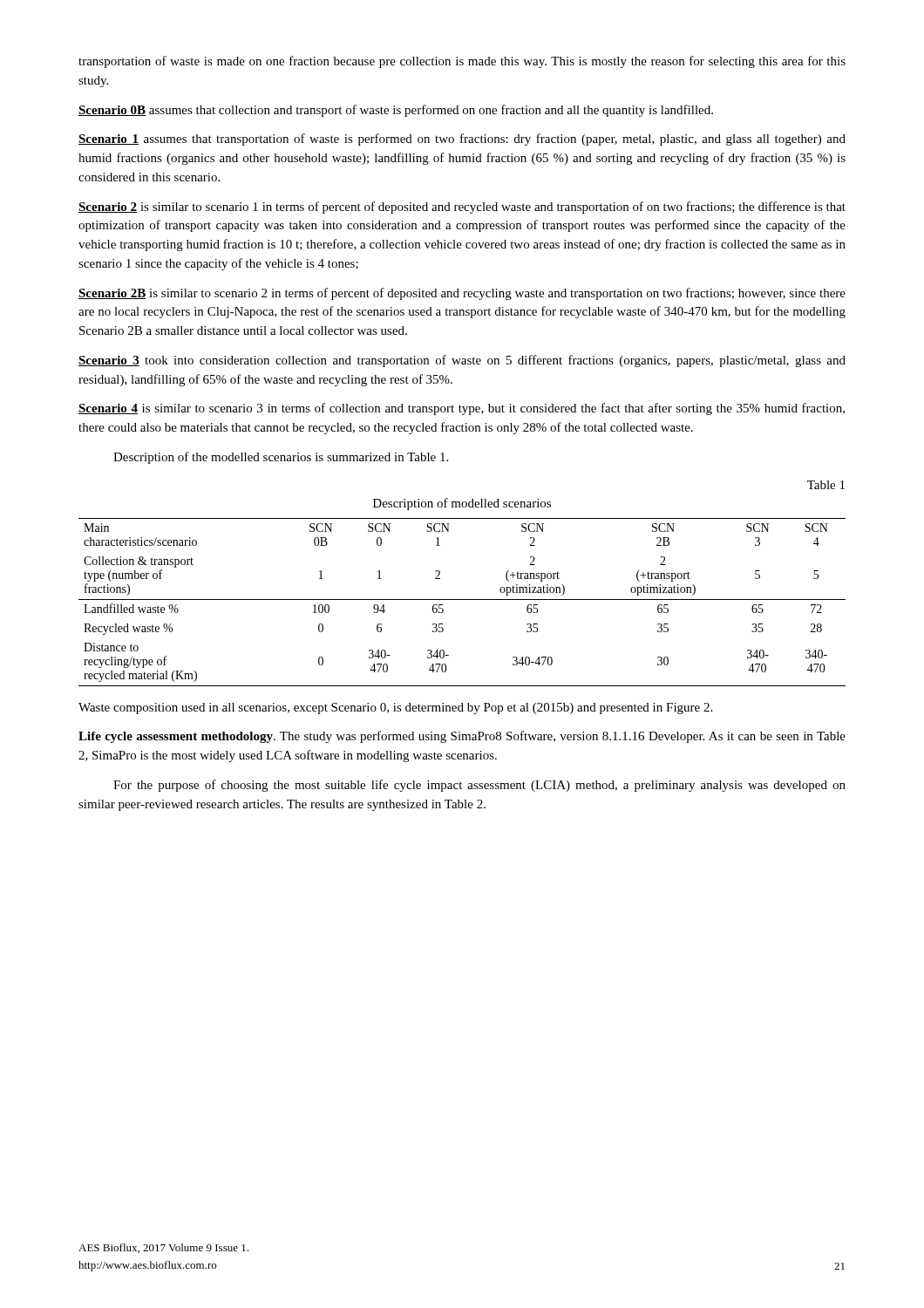Find the element starting "Description of modelled scenarios"
924x1308 pixels.
coord(462,503)
